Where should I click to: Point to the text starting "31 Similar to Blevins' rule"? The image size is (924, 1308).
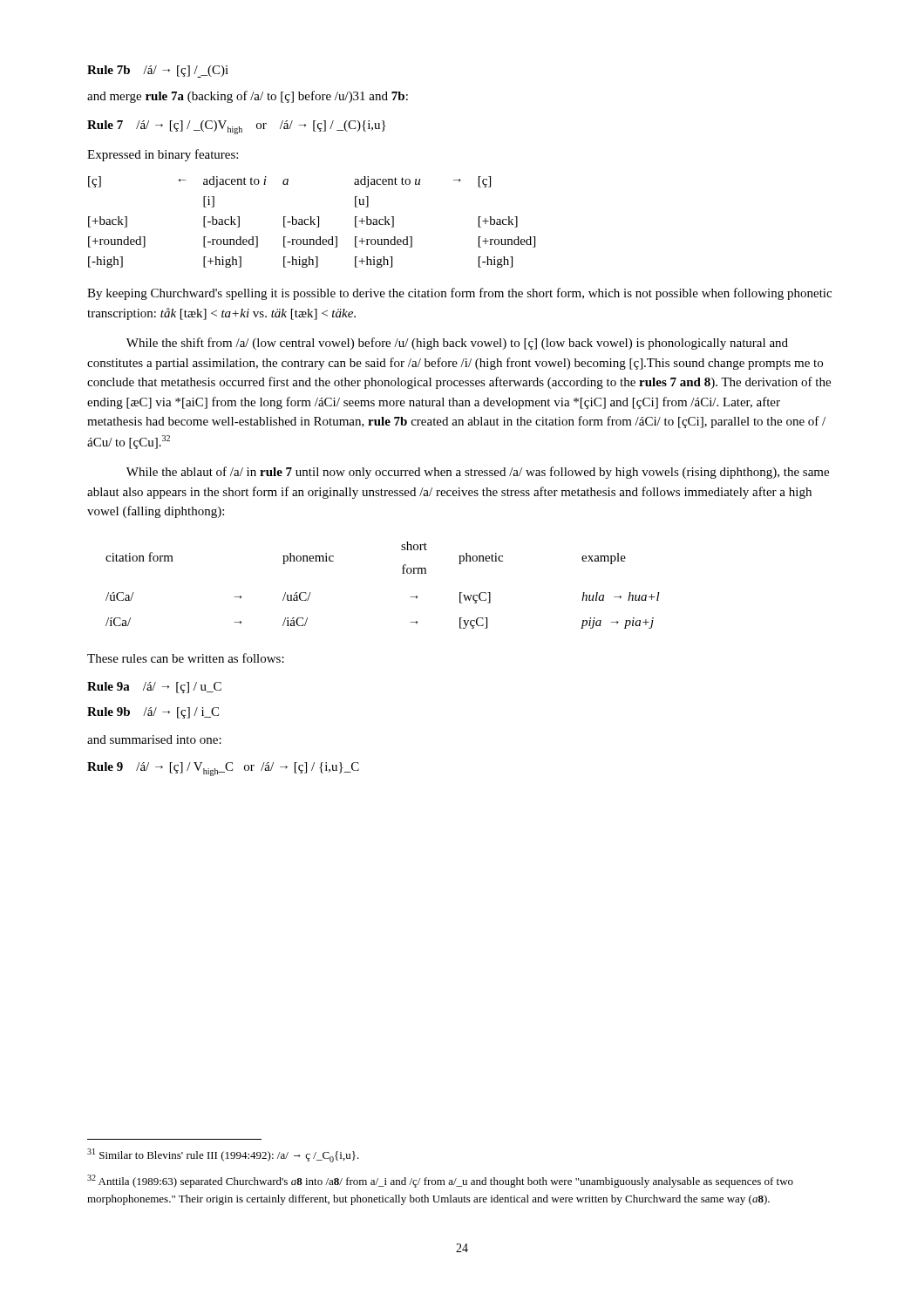(223, 1155)
